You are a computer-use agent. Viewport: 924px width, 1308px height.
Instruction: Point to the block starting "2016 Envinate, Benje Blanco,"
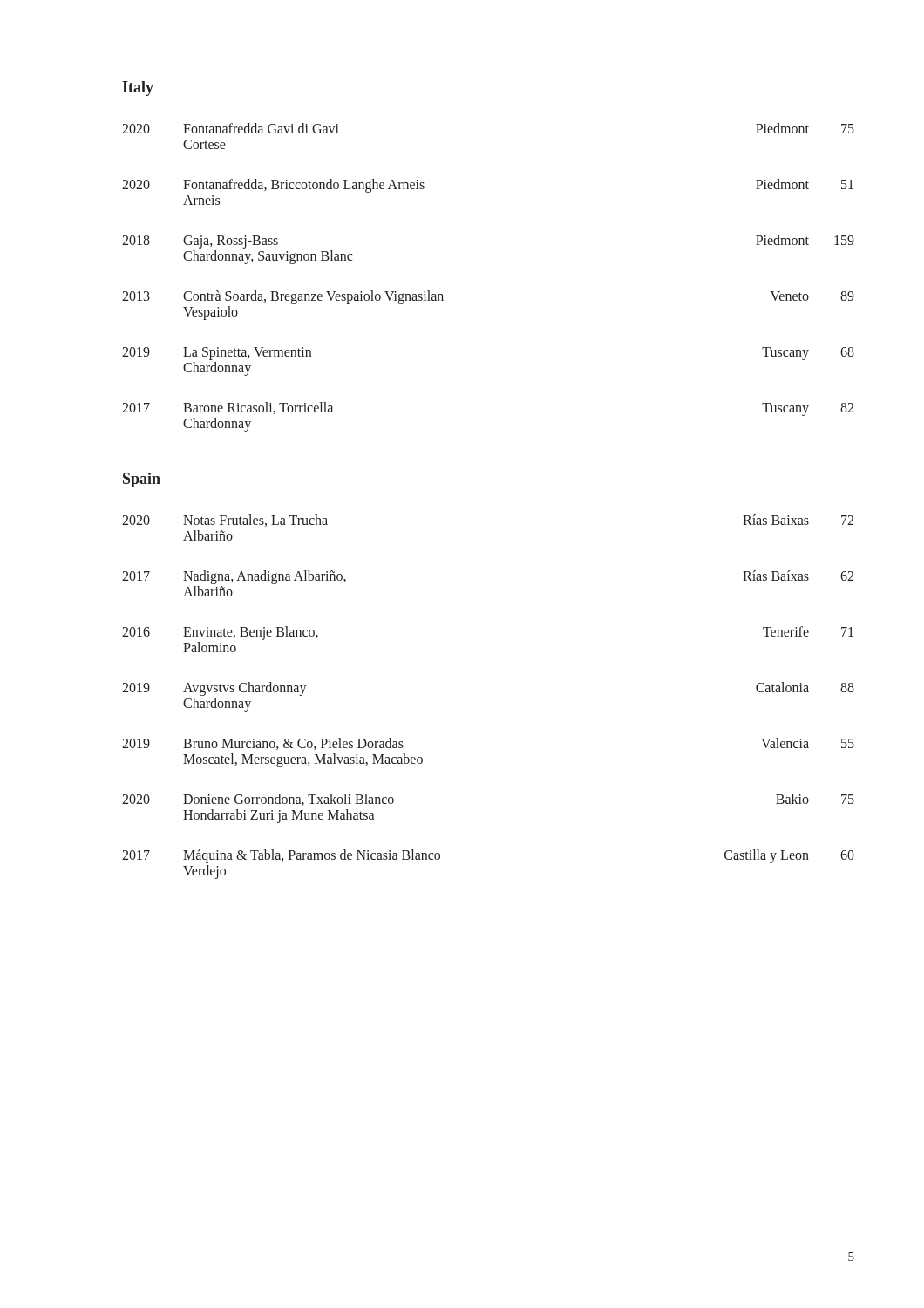(131, 634)
